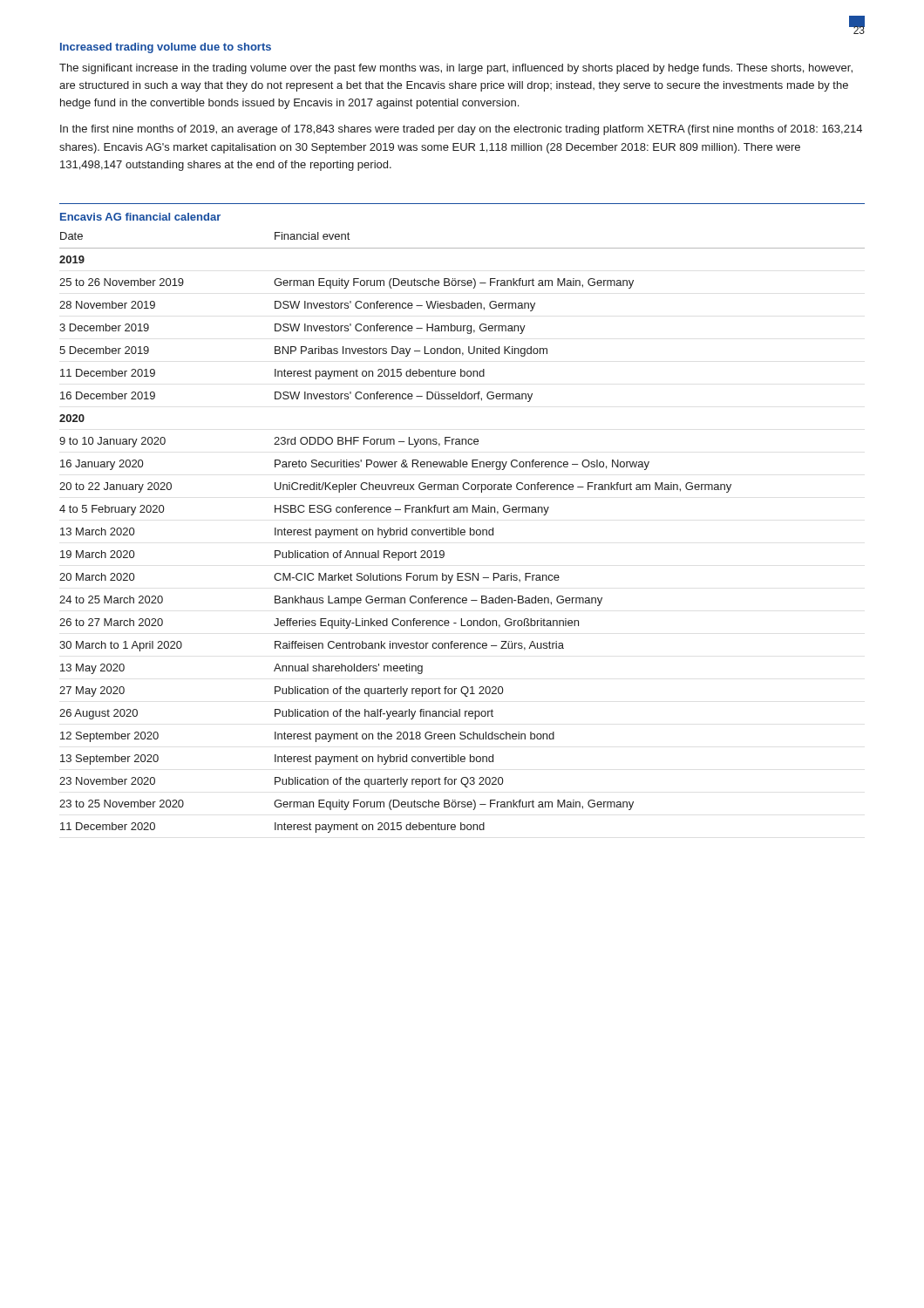This screenshot has height=1308, width=924.
Task: Locate the passage starting "The significant increase in the trading volume"
Action: coord(456,85)
